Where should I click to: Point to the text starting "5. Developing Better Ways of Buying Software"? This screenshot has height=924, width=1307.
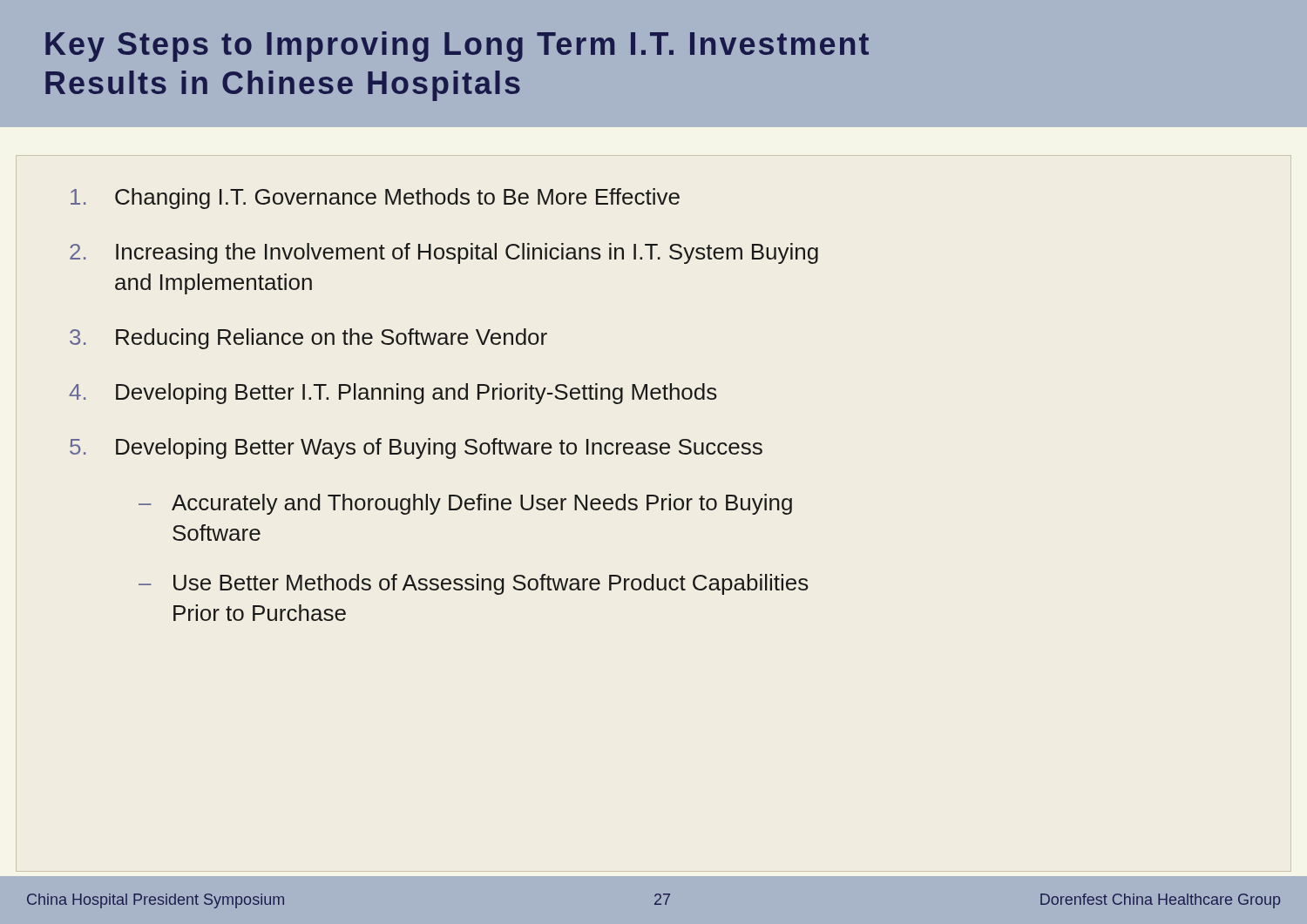[654, 448]
